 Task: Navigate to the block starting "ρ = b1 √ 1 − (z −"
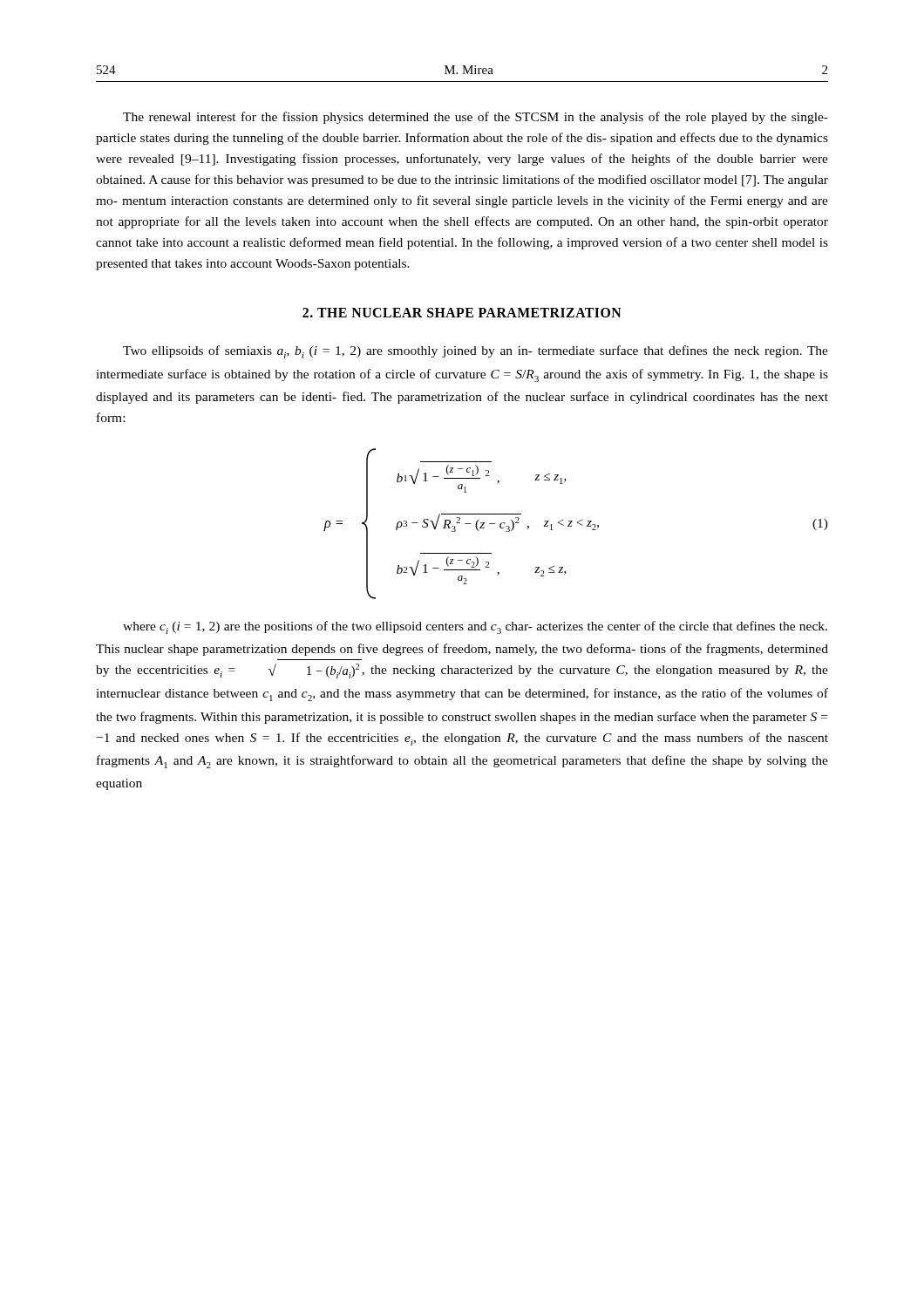pos(576,524)
